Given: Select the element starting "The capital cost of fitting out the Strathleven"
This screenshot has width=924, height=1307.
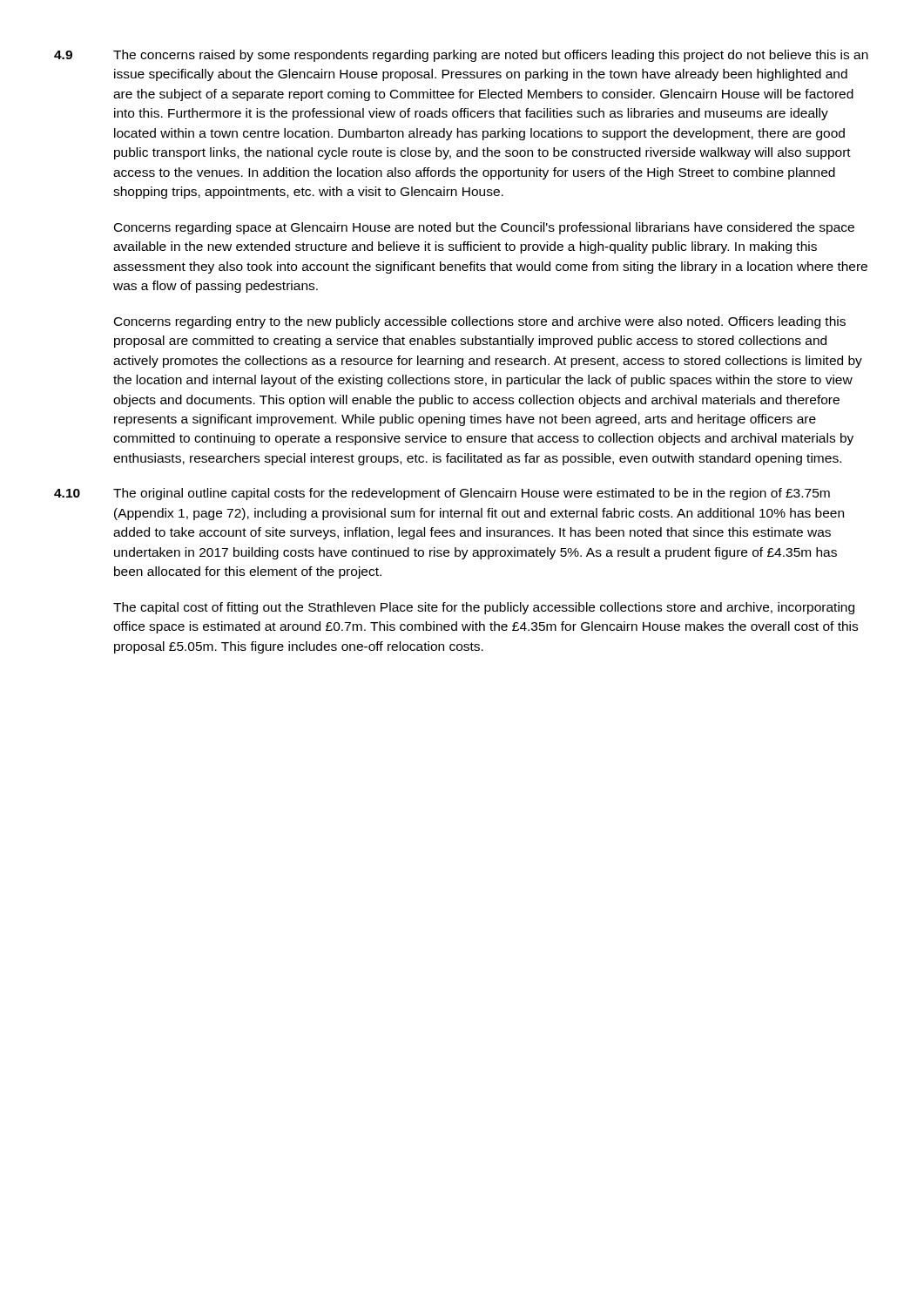Looking at the screenshot, I should pyautogui.click(x=486, y=626).
